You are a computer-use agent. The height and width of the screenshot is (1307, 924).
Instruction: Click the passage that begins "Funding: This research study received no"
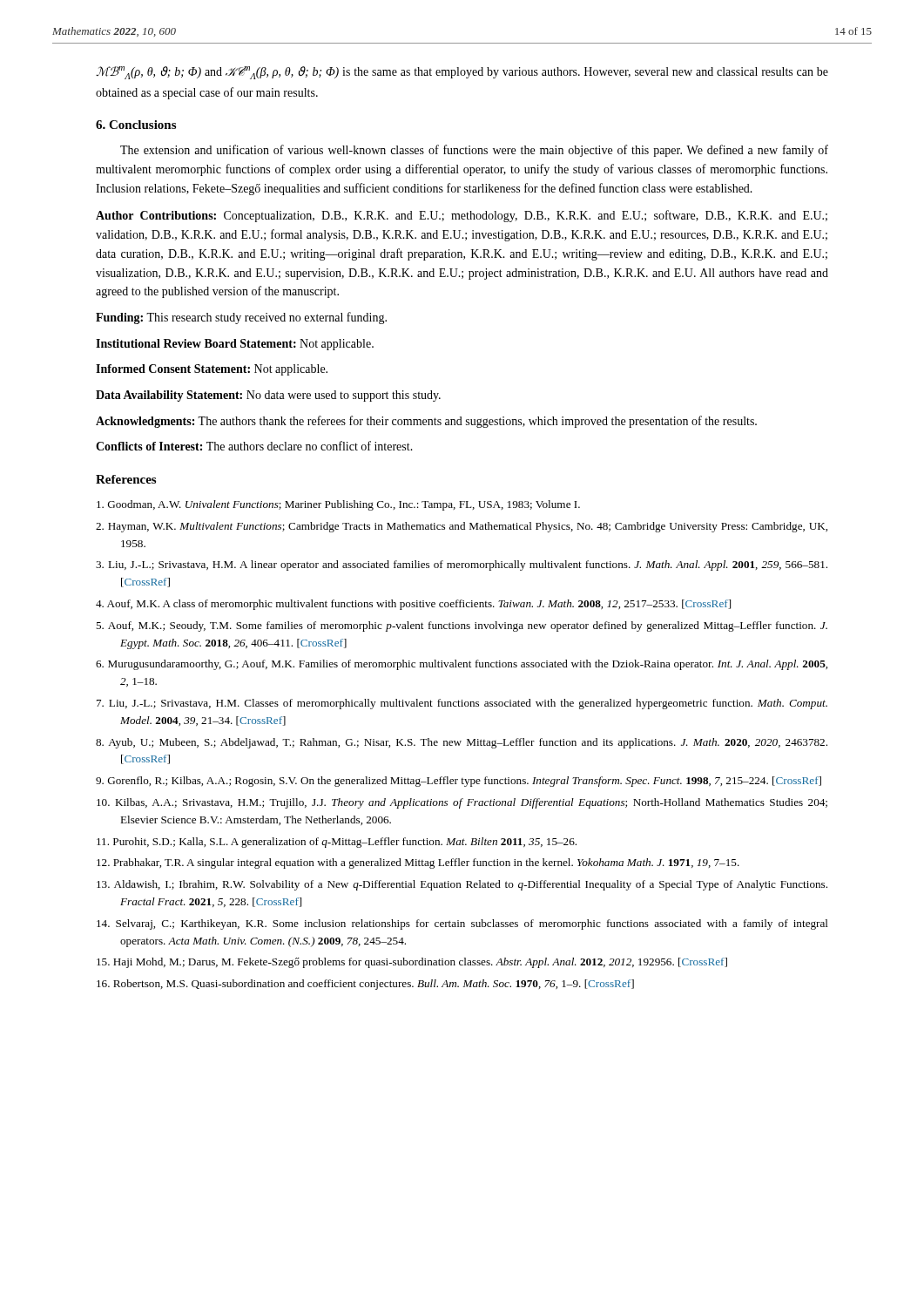pos(242,317)
